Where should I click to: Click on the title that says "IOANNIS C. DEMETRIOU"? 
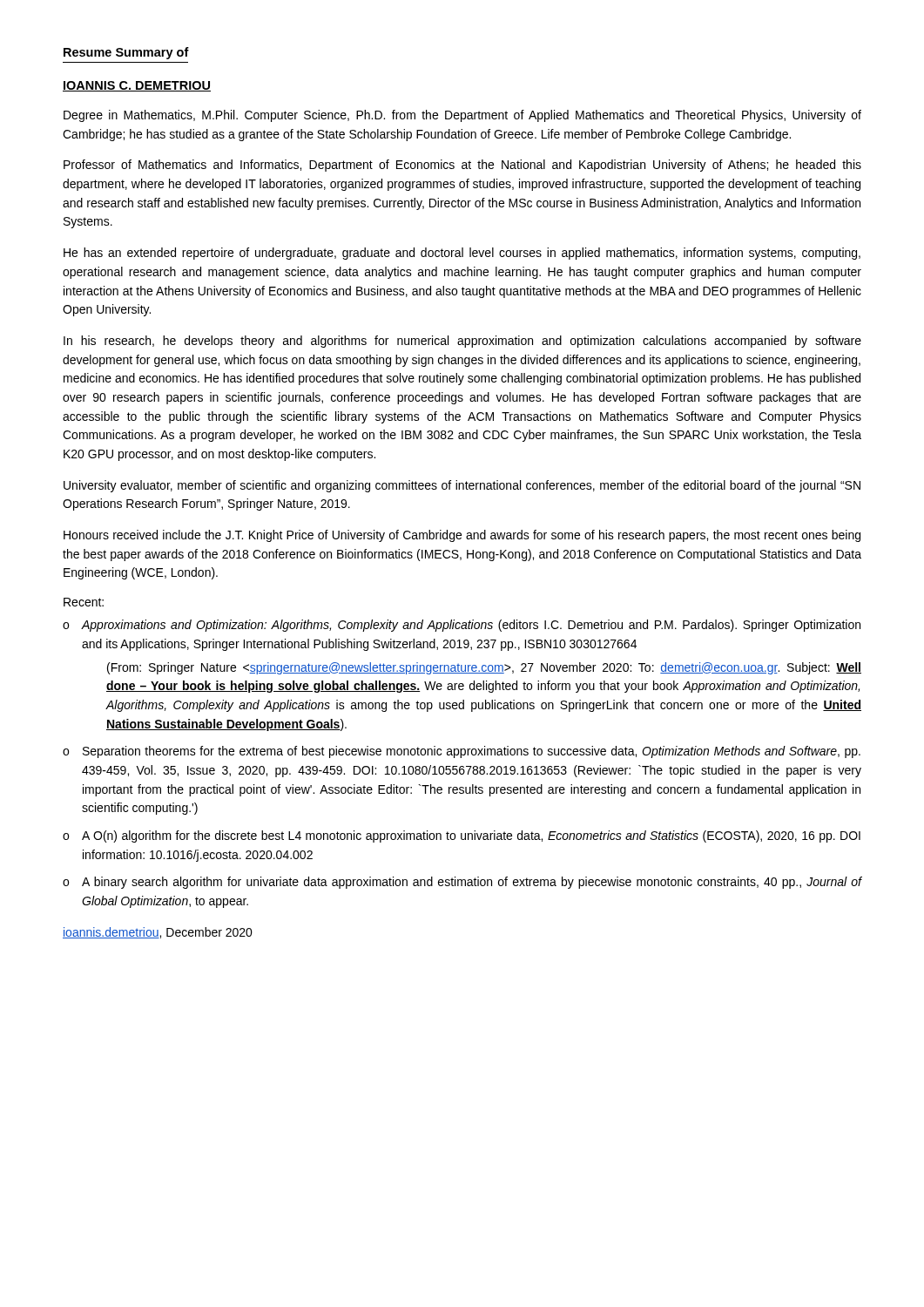(x=137, y=85)
